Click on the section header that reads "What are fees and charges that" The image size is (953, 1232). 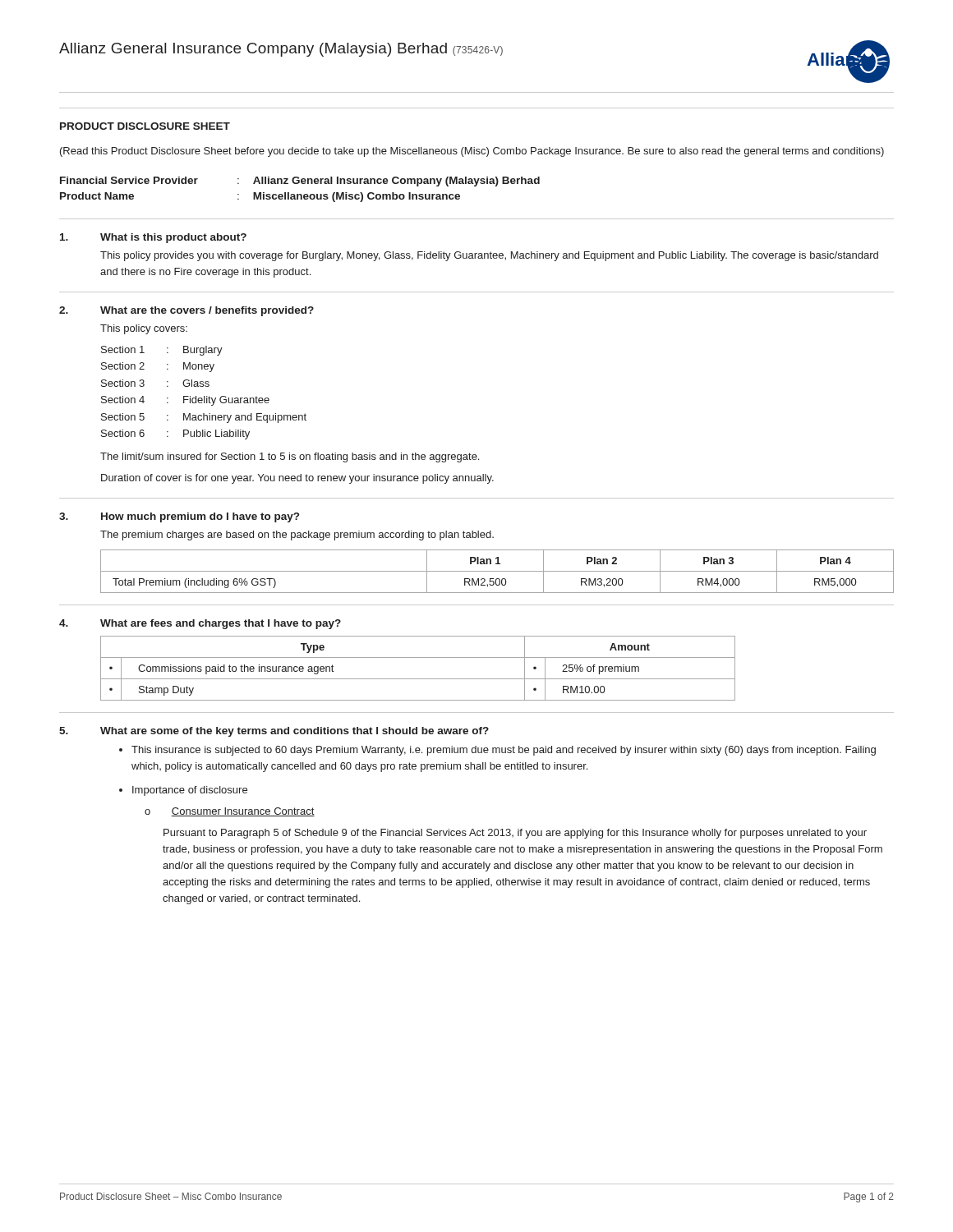pos(221,624)
